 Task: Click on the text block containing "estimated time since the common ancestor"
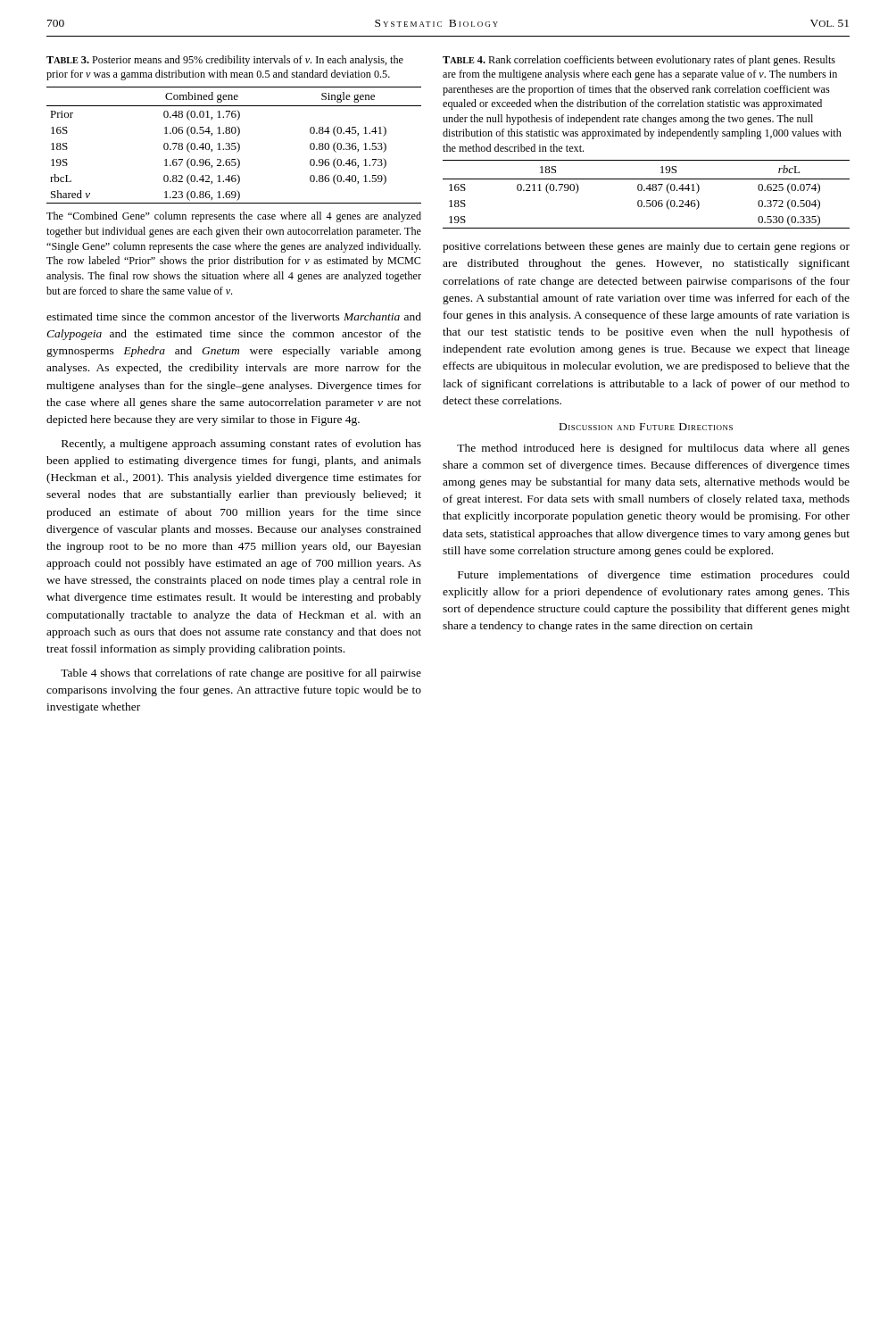pyautogui.click(x=234, y=512)
